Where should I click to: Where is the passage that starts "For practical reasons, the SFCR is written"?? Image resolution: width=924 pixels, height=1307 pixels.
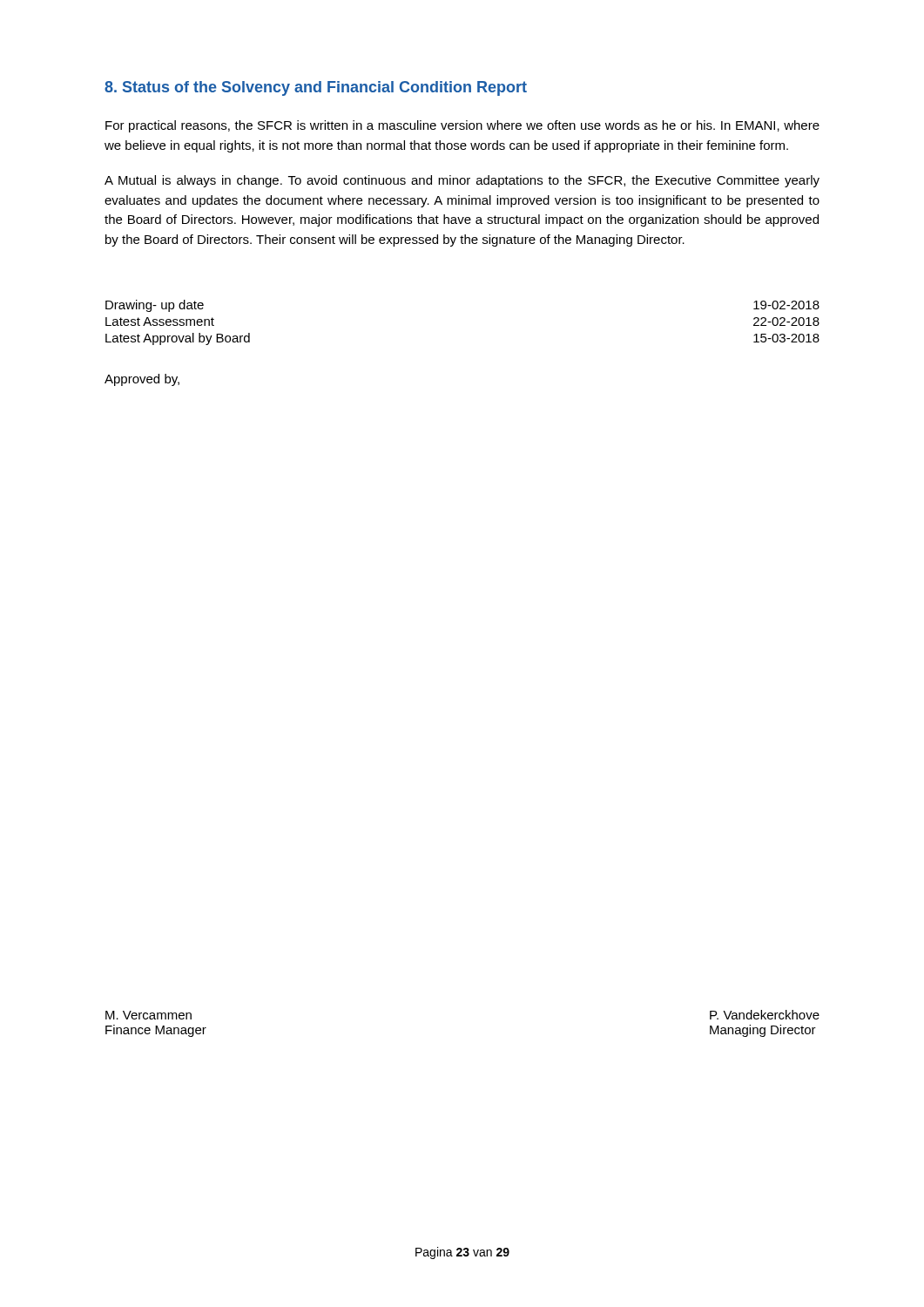pos(462,135)
